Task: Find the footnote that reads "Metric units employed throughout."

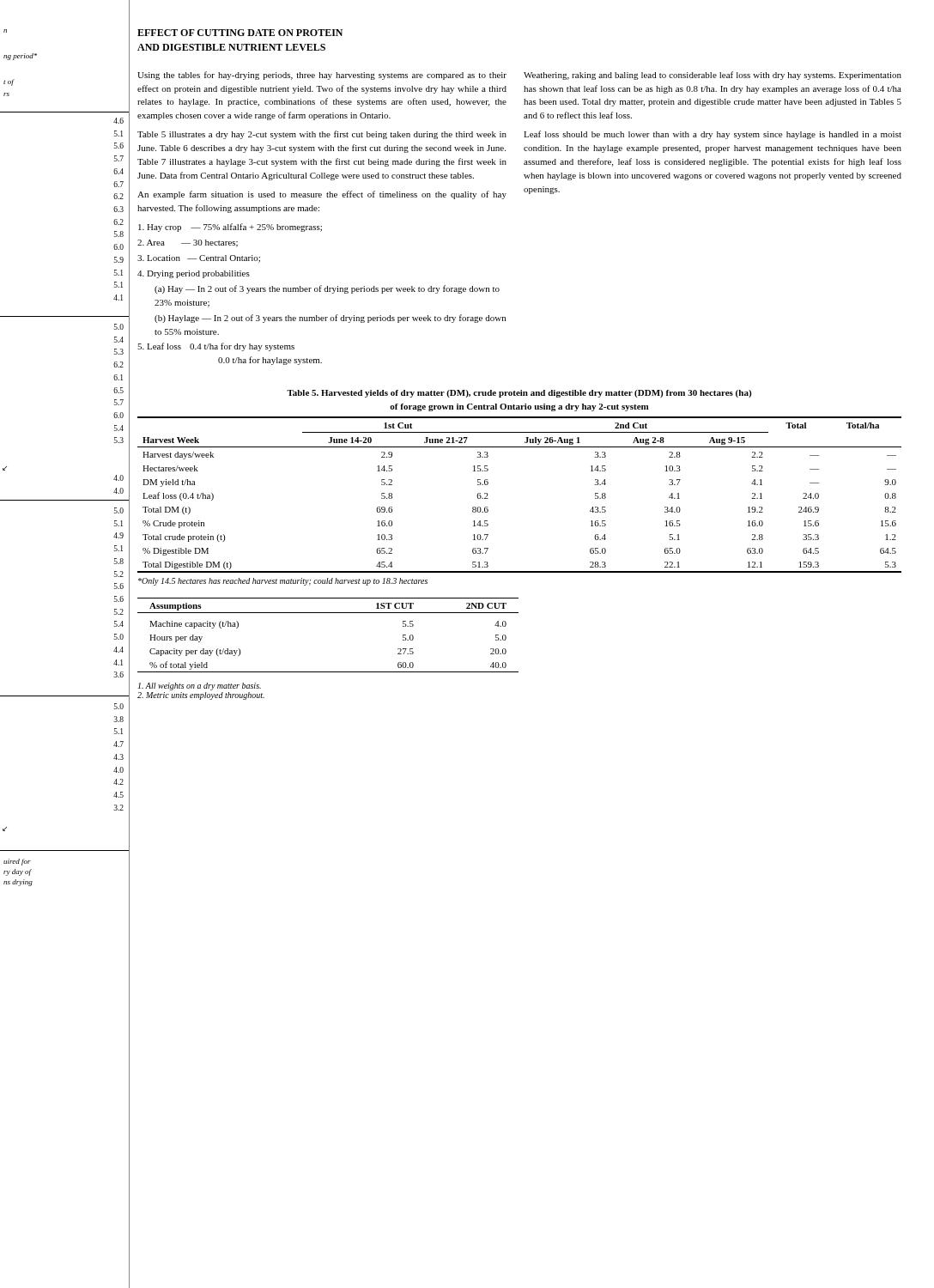Action: tap(201, 695)
